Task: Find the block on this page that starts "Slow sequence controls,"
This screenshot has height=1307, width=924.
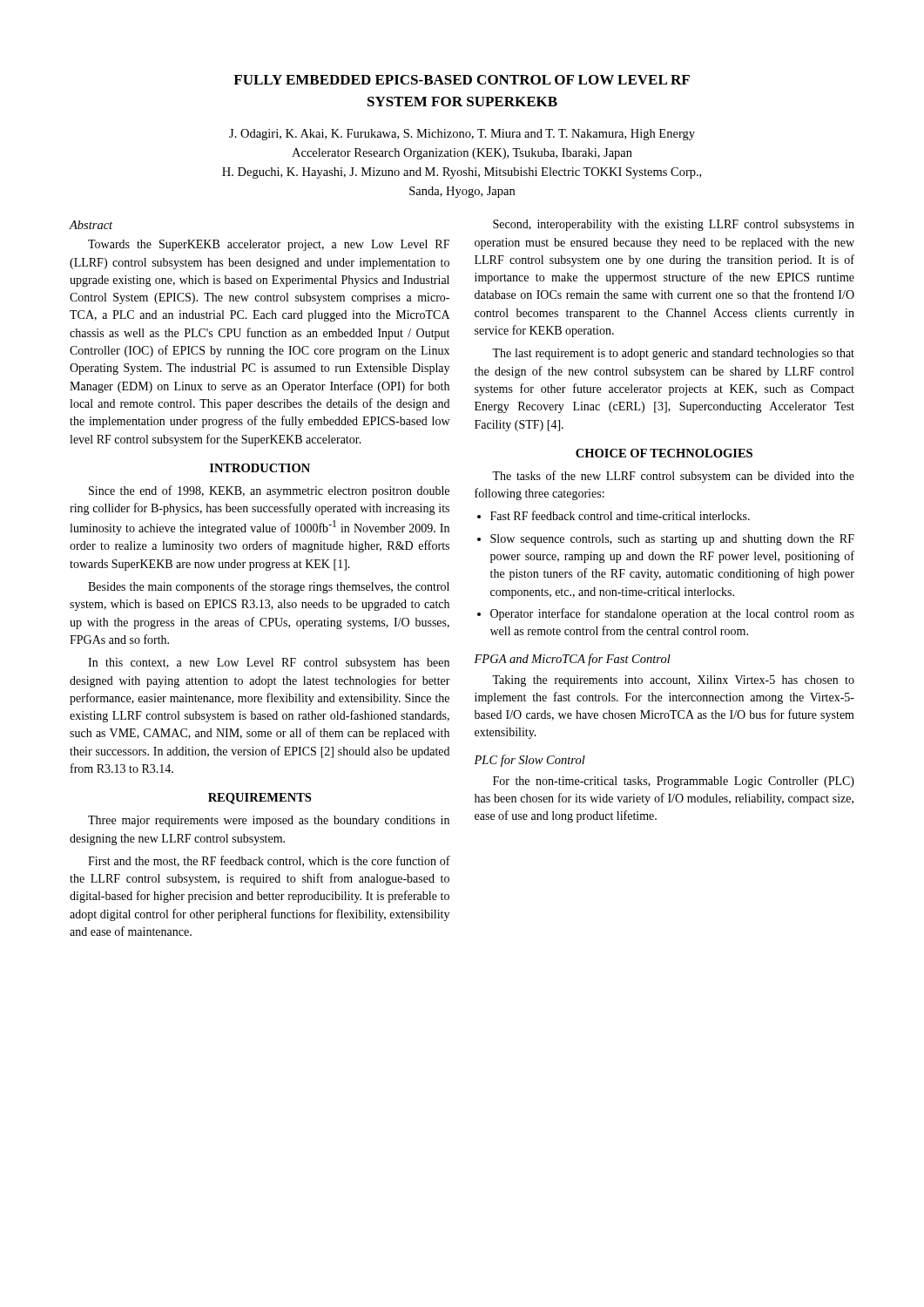Action: coord(672,565)
